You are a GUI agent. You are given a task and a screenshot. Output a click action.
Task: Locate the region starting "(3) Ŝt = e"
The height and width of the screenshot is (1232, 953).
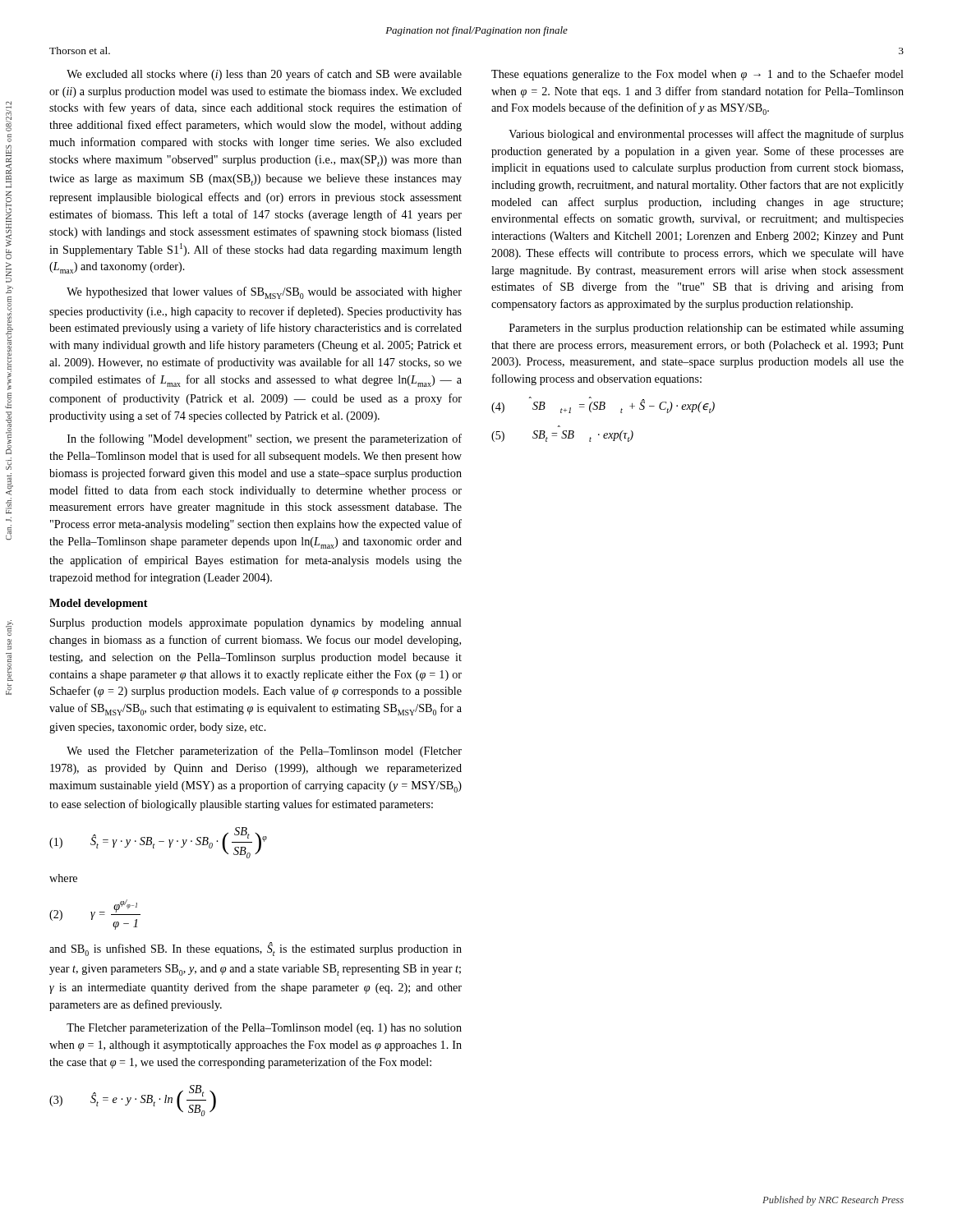133,1101
